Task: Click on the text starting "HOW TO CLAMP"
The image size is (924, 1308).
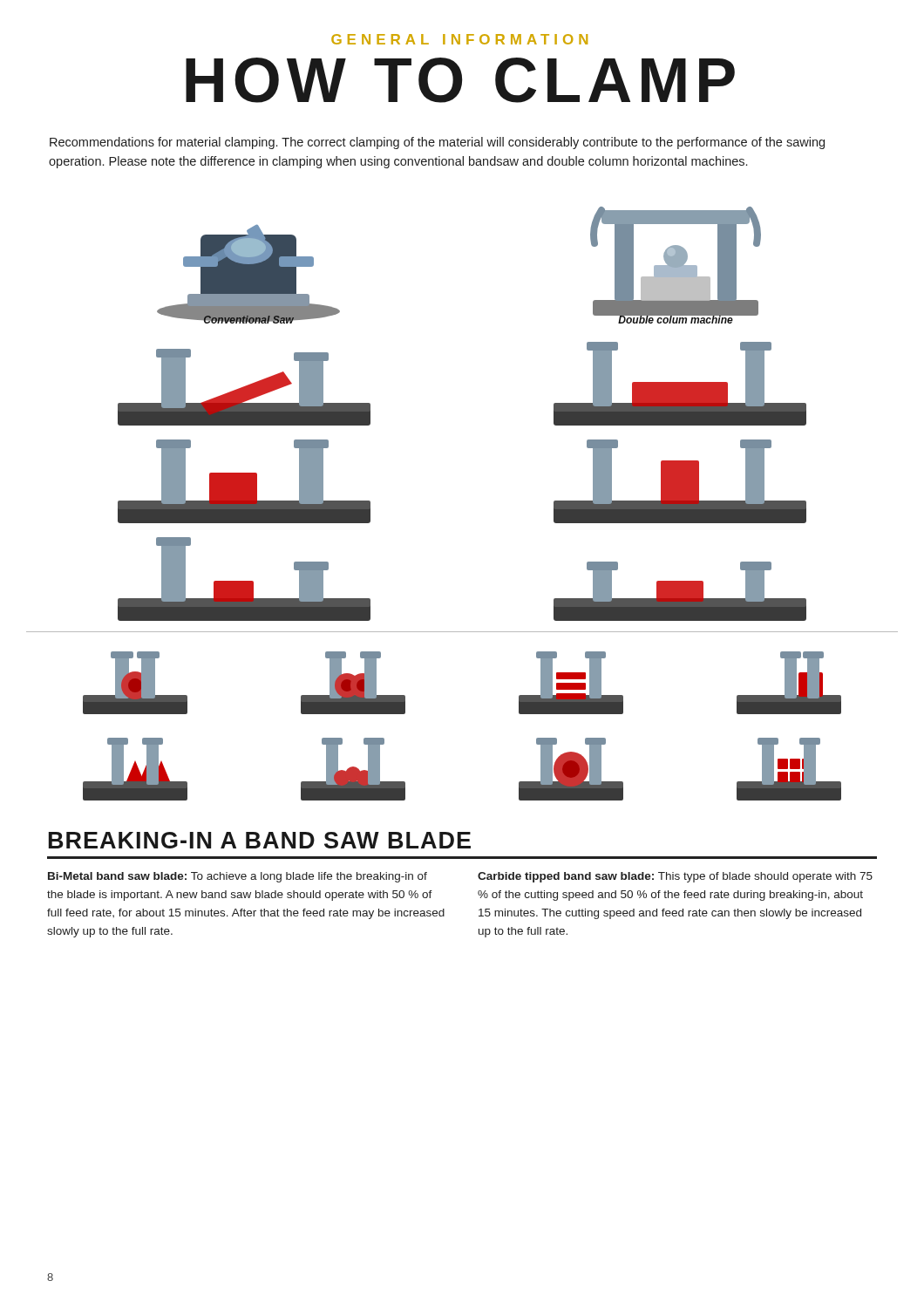Action: tap(462, 80)
